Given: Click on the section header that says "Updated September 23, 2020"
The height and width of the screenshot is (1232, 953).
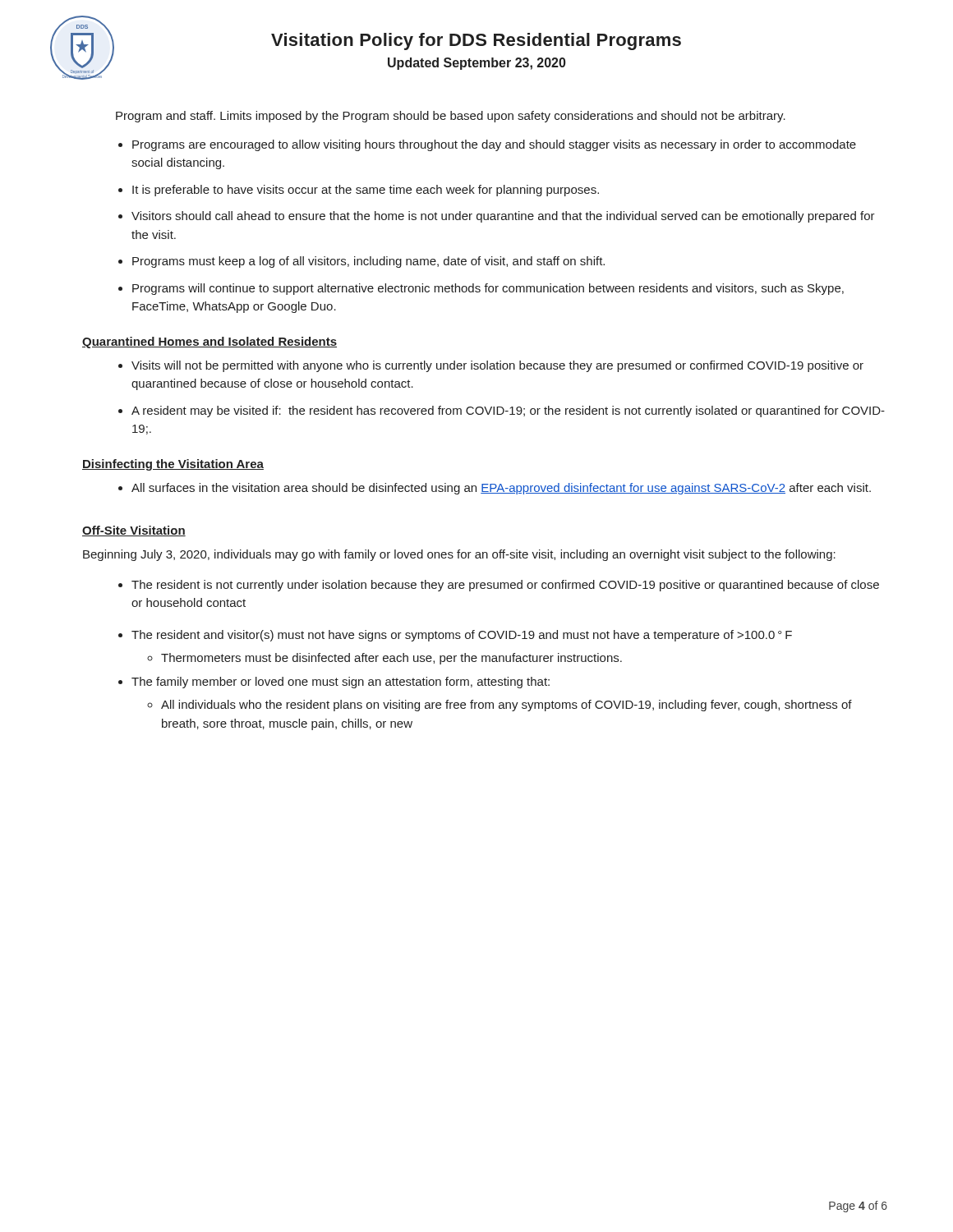Looking at the screenshot, I should [476, 63].
